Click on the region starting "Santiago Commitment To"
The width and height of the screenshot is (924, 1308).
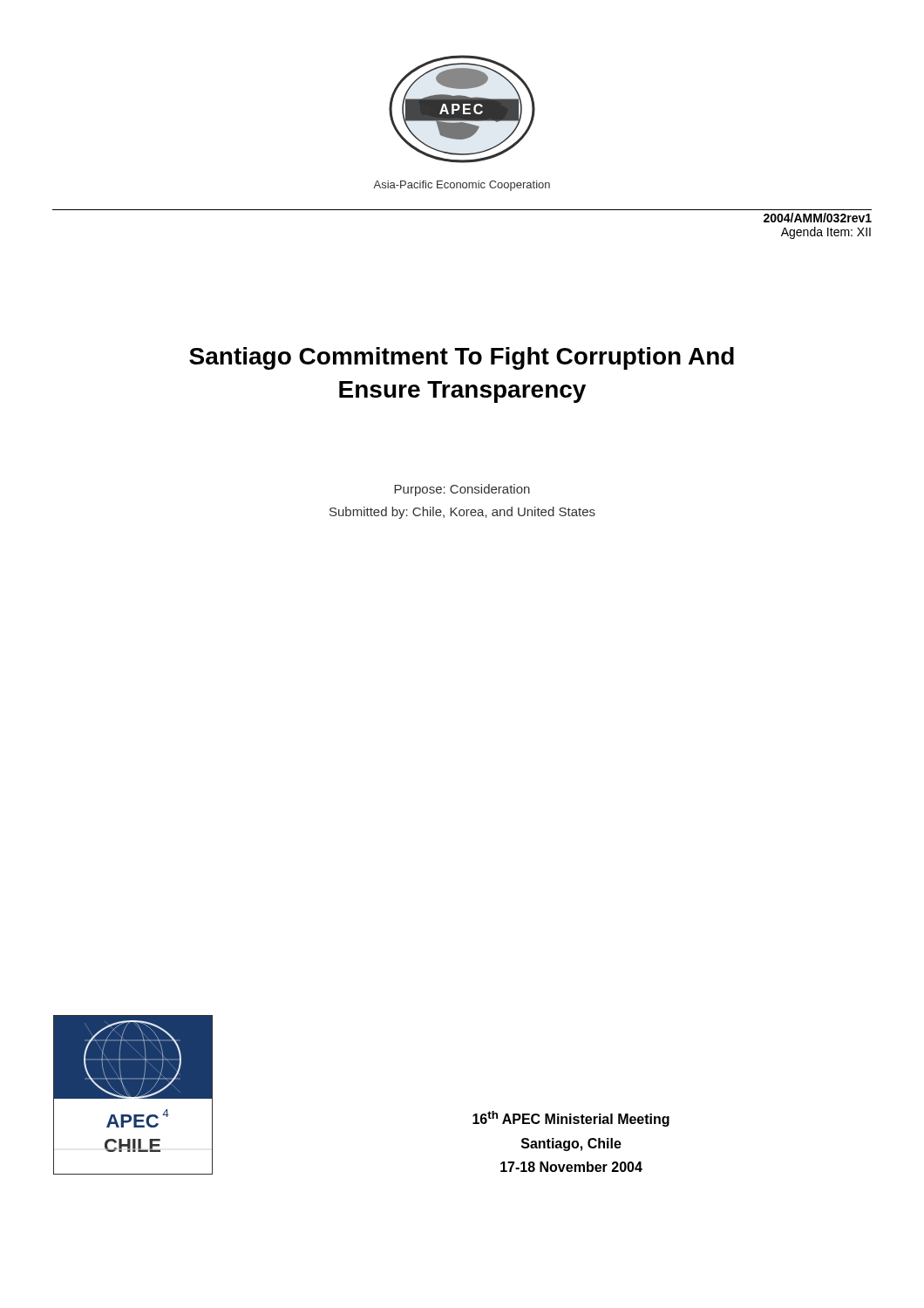click(x=462, y=373)
